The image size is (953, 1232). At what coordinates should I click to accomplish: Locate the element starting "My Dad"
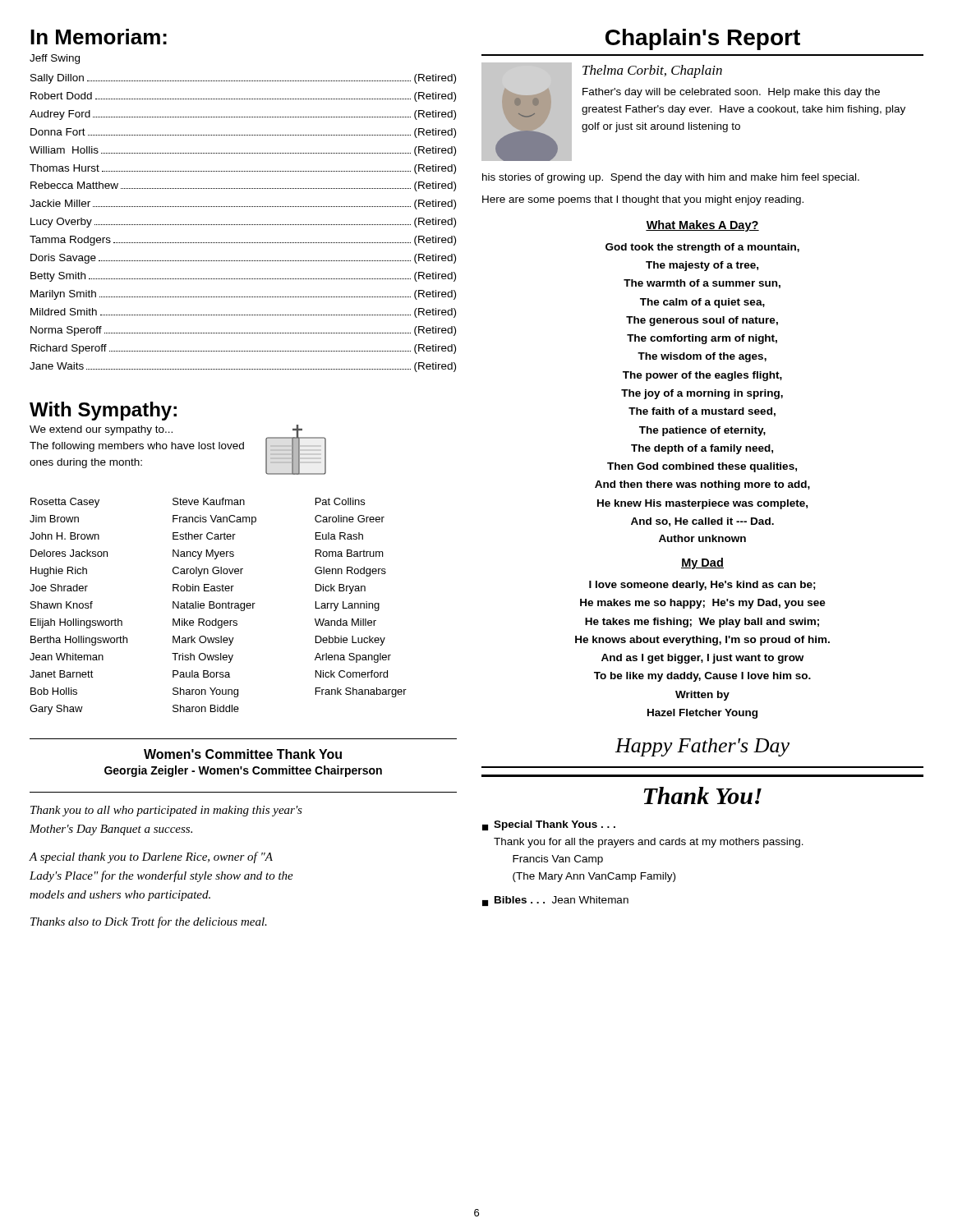point(702,563)
